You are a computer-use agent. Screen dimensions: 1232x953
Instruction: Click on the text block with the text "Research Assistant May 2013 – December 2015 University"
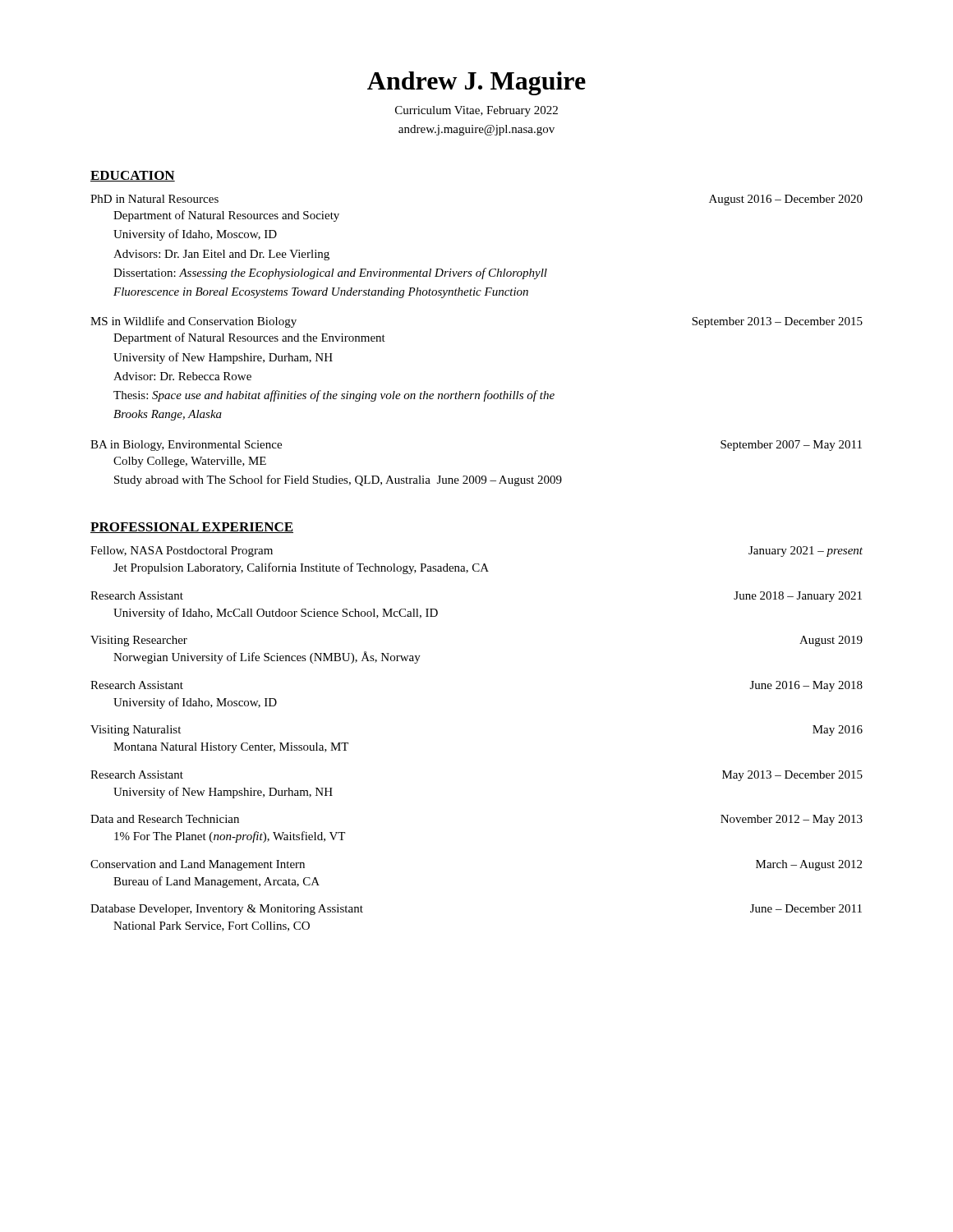(134, 776)
